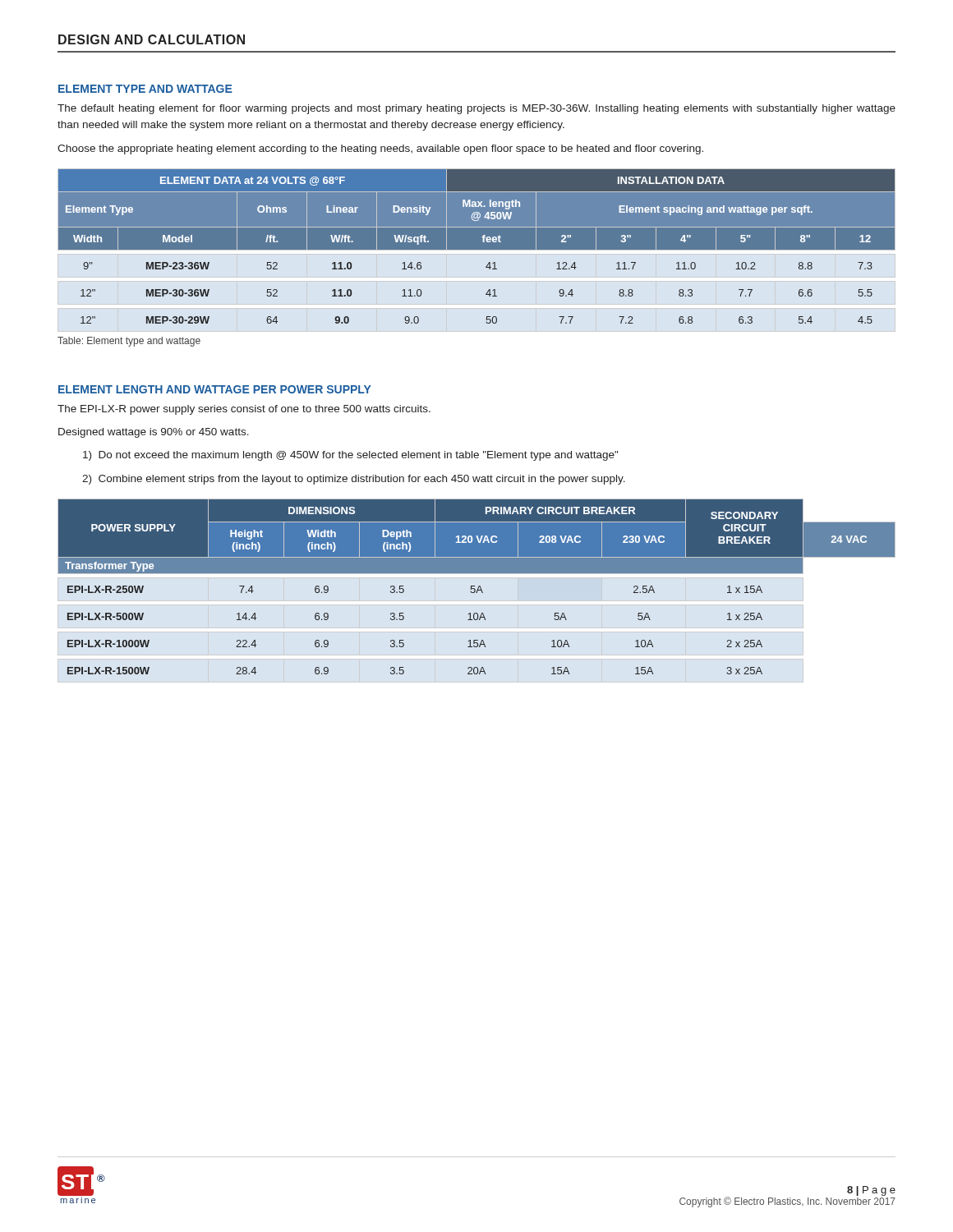The width and height of the screenshot is (953, 1232).
Task: Locate the table with the text "3 x 25A"
Action: (476, 590)
